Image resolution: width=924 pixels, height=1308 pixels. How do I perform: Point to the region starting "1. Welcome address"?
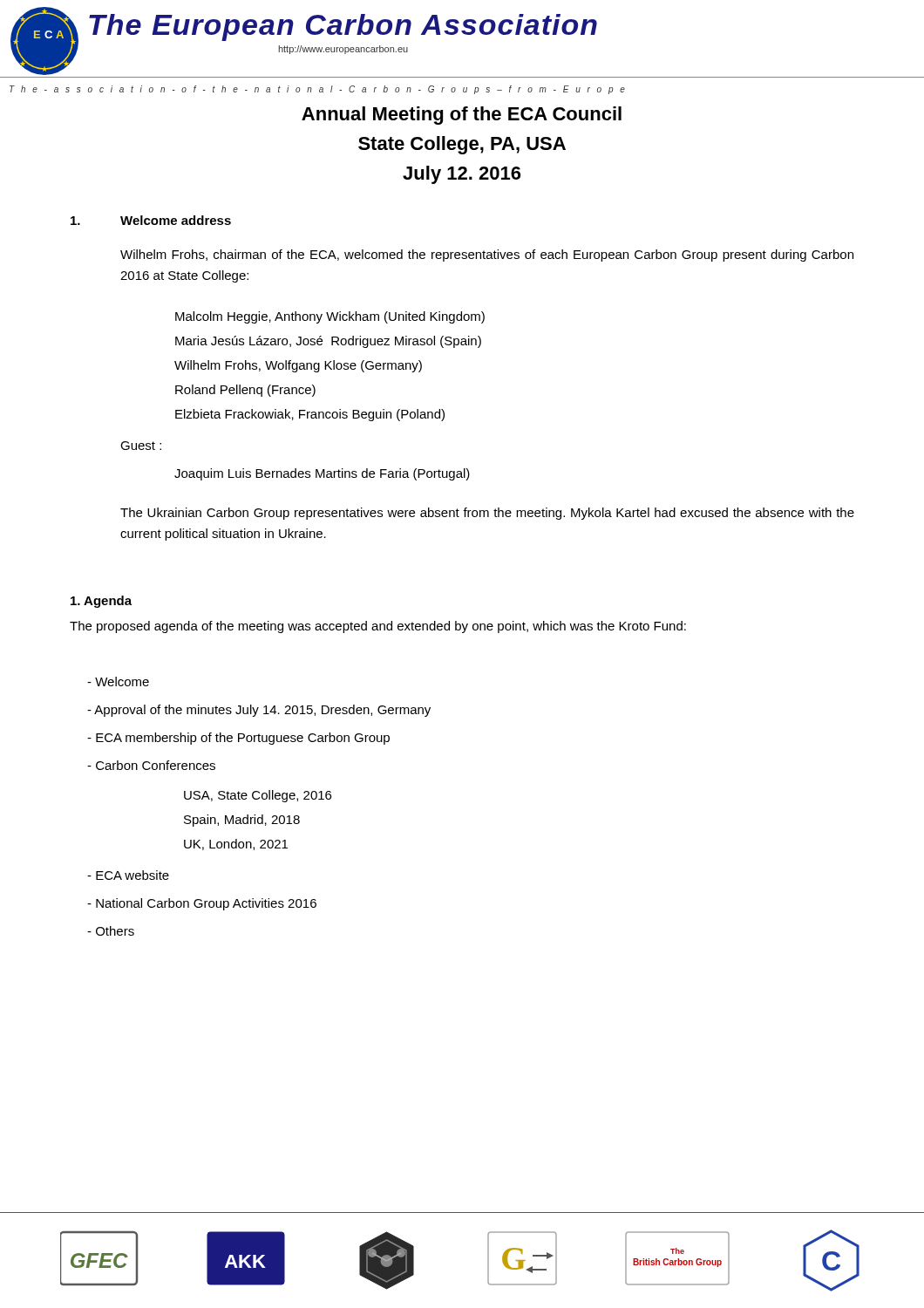(x=151, y=220)
